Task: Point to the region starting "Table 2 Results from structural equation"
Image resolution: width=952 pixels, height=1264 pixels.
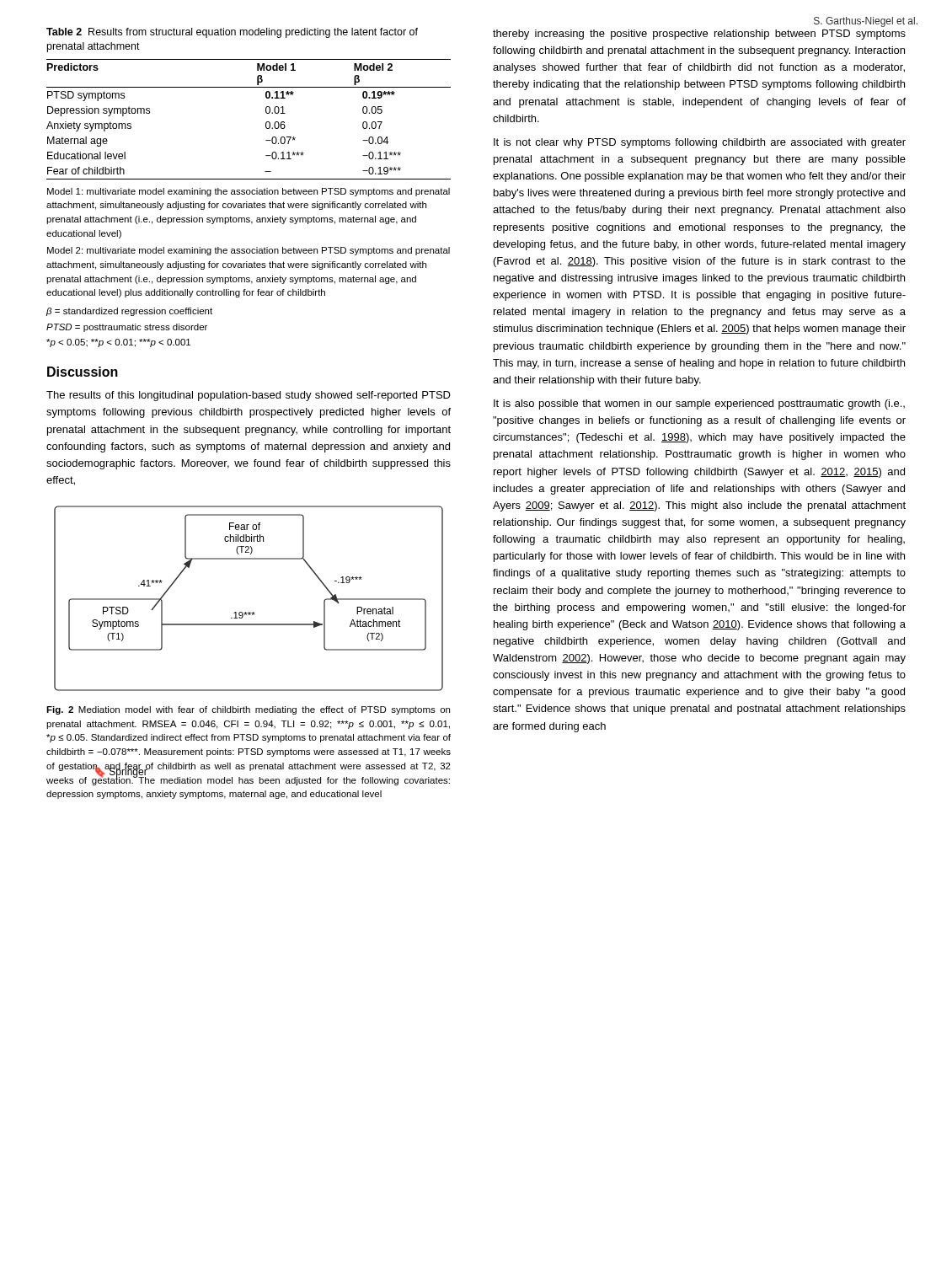Action: [232, 39]
